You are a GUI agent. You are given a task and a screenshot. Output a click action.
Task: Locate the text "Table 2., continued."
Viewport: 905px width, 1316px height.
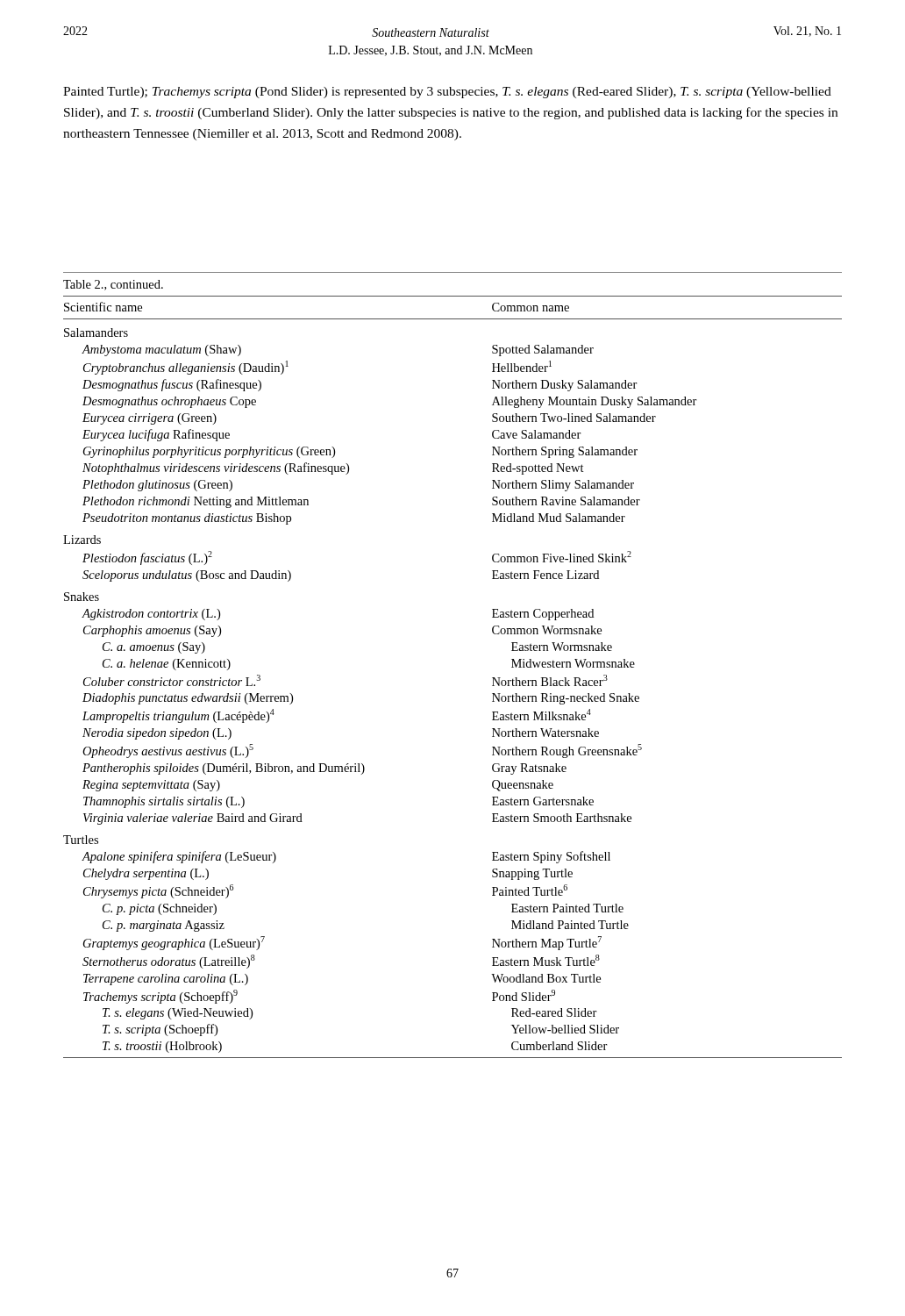pyautogui.click(x=113, y=284)
